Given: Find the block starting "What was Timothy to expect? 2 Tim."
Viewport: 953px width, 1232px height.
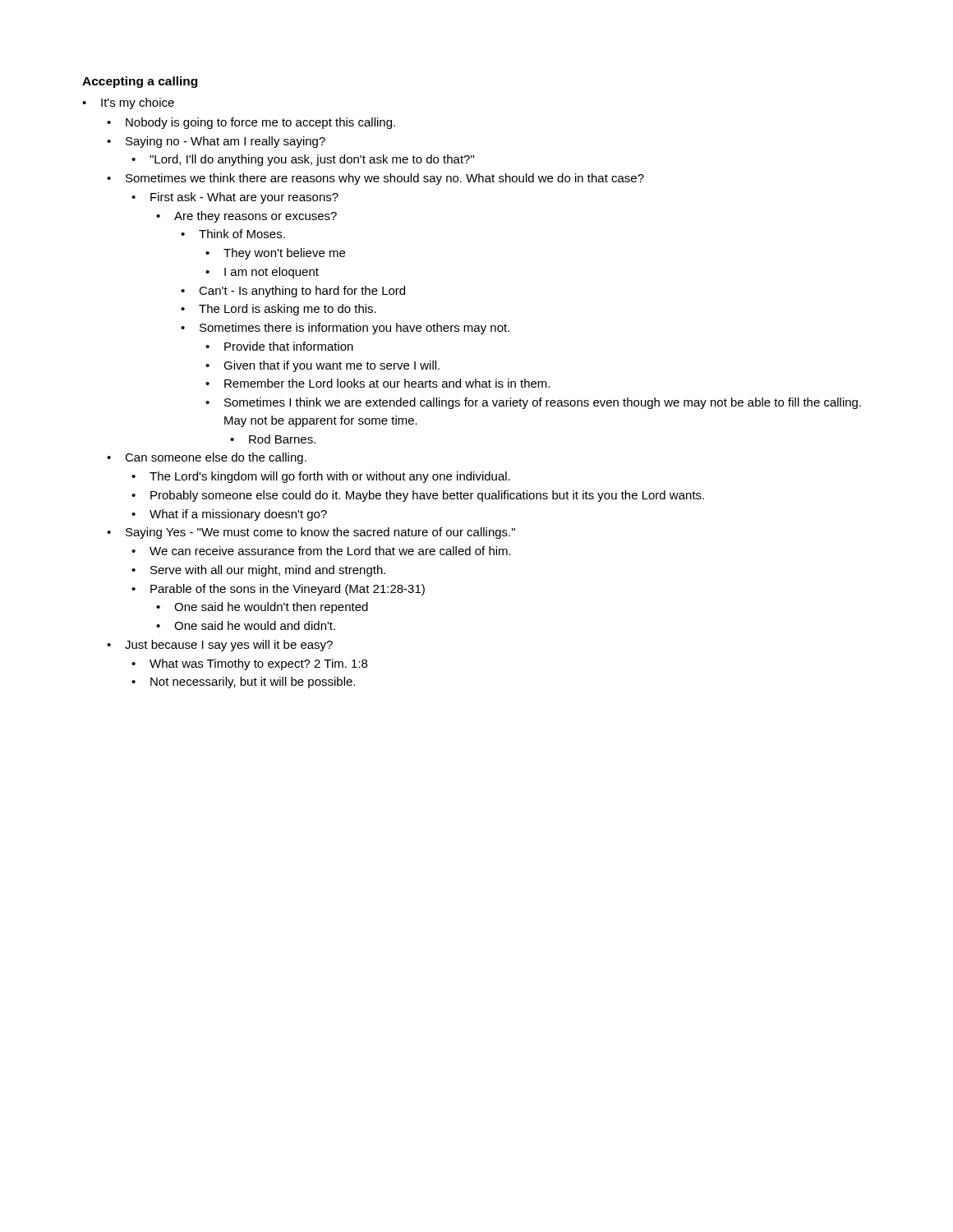Looking at the screenshot, I should (259, 663).
